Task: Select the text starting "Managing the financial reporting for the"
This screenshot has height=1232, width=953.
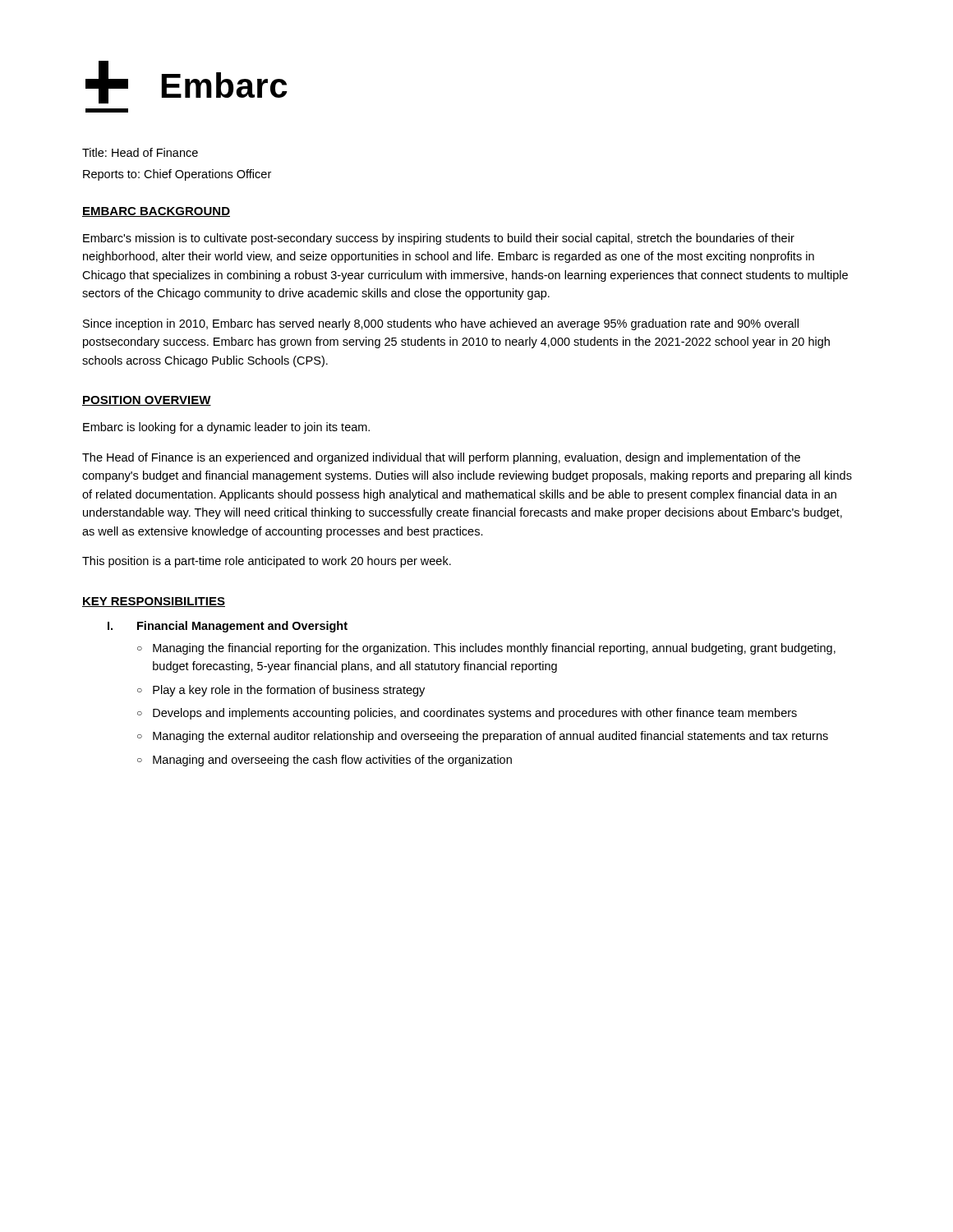Action: tap(503, 657)
